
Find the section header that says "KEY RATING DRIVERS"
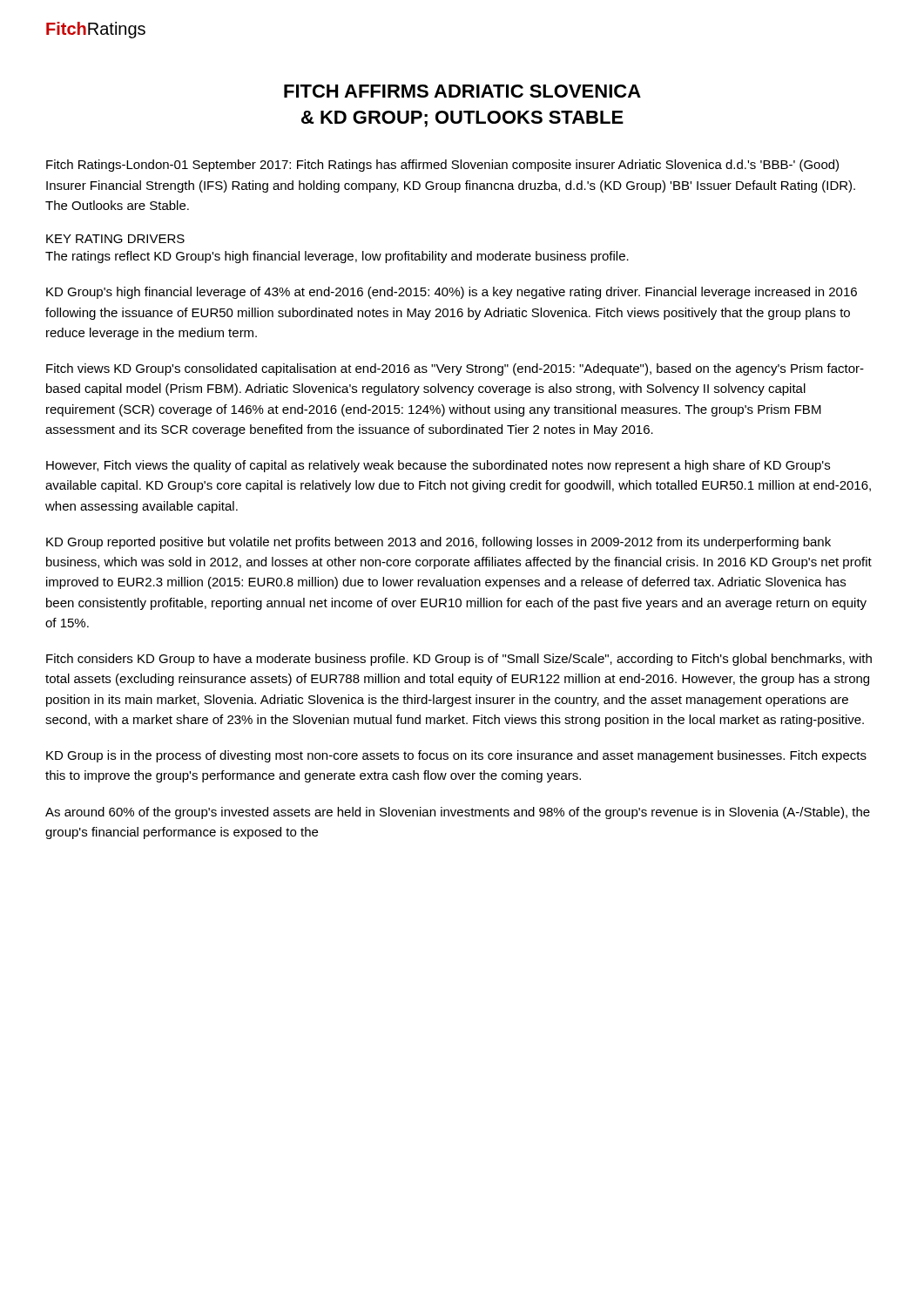(x=115, y=238)
